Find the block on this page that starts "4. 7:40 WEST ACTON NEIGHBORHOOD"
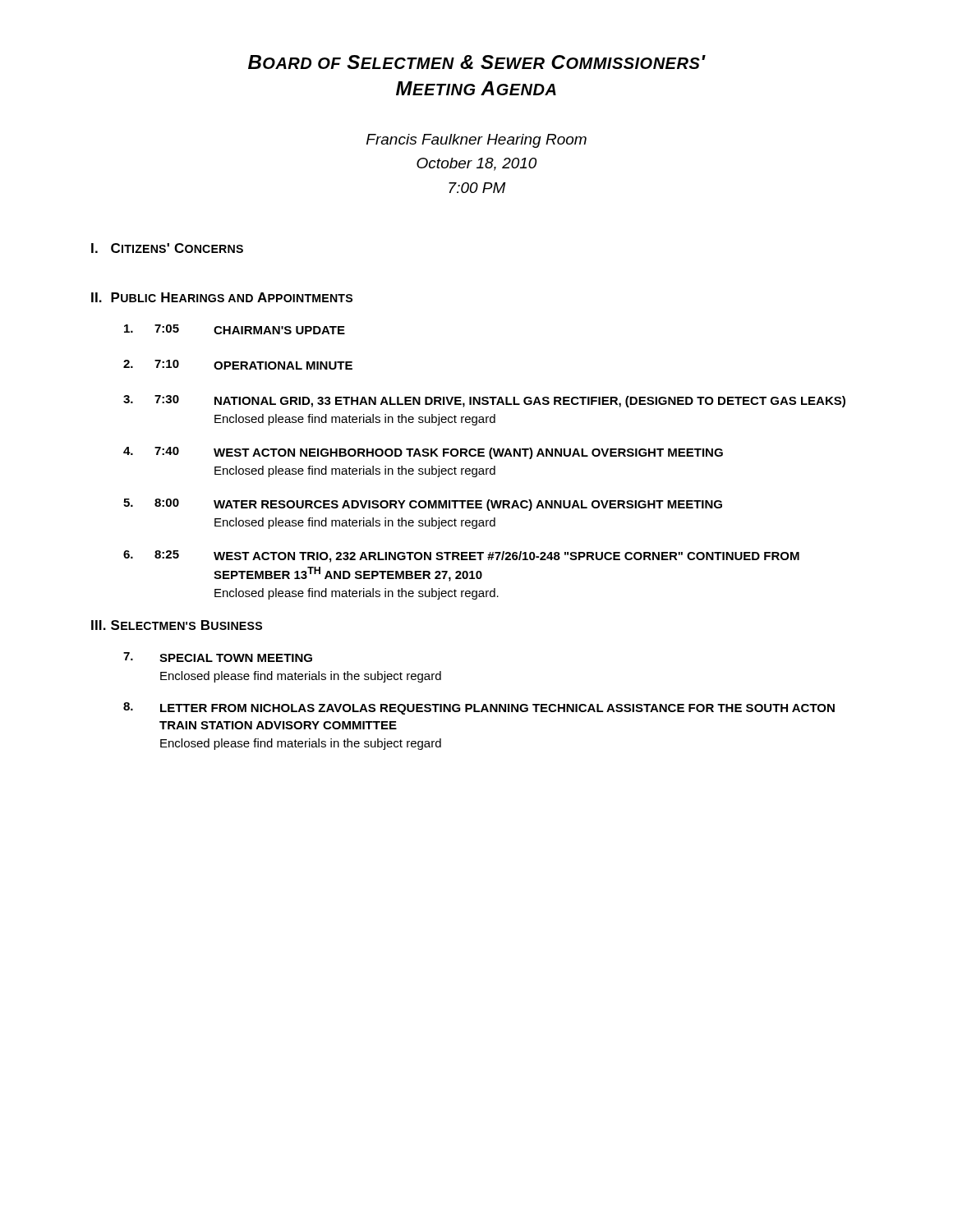 point(493,460)
